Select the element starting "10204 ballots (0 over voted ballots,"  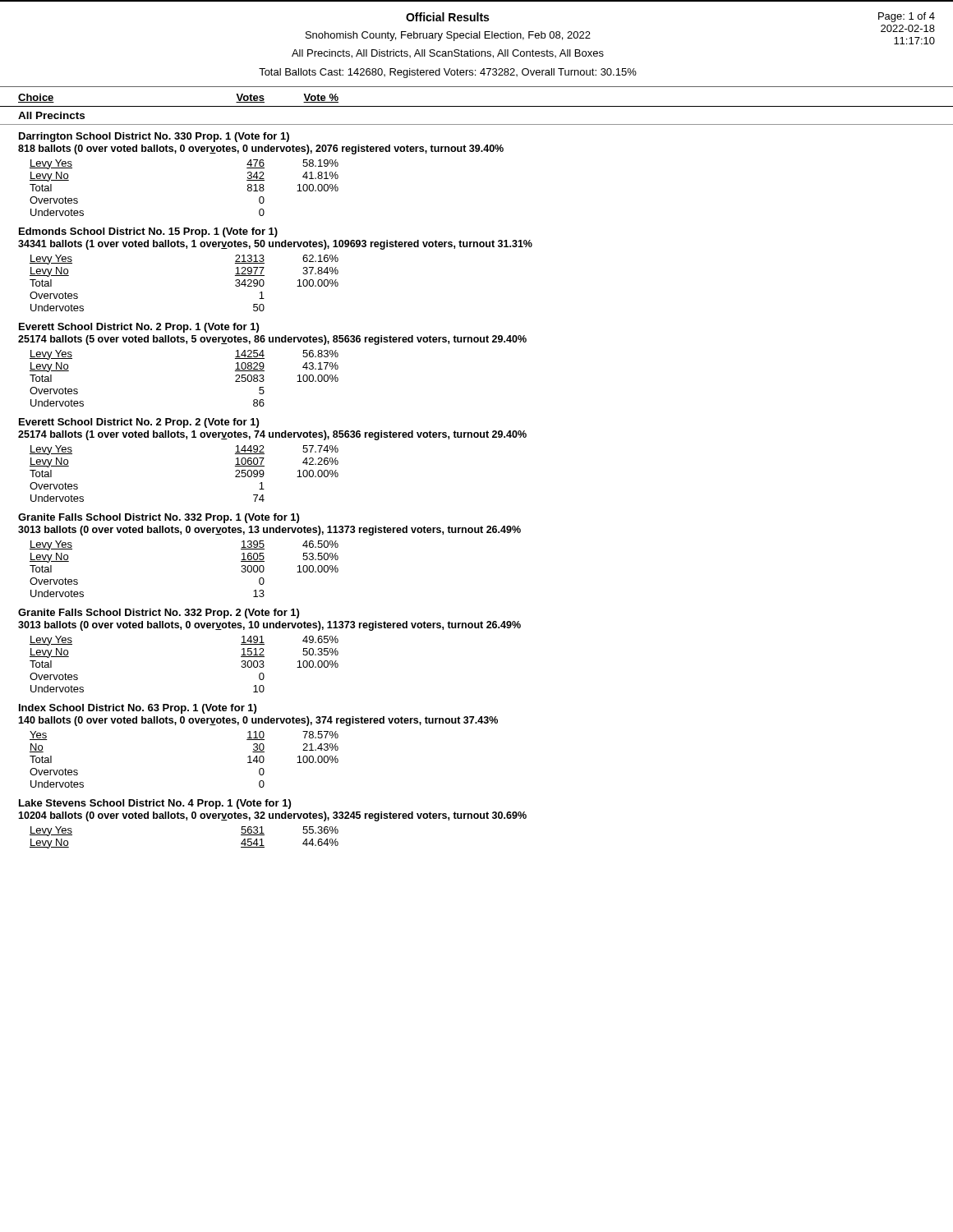(272, 815)
